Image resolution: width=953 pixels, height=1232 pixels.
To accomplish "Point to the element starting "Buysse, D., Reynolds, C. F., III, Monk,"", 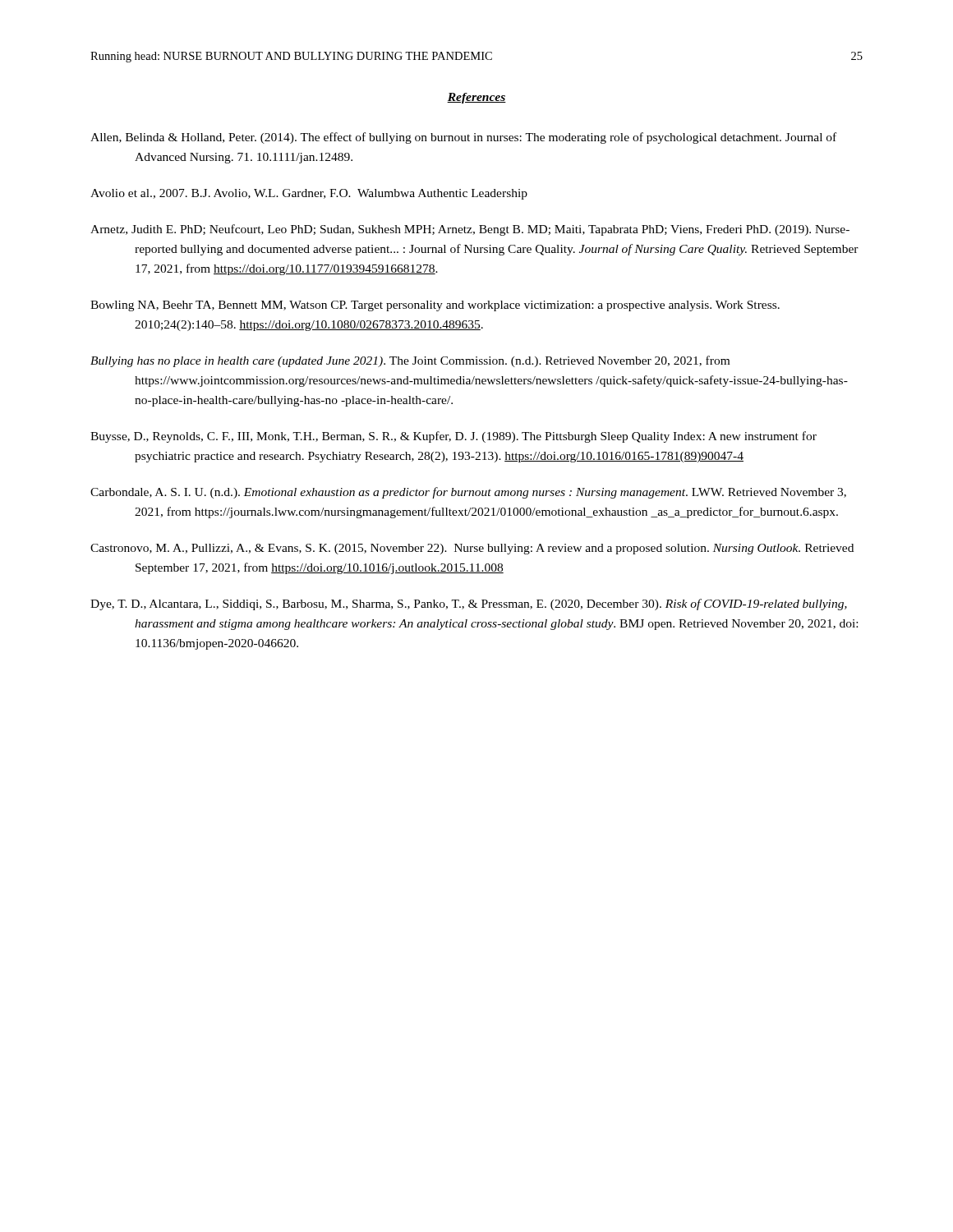I will click(453, 446).
